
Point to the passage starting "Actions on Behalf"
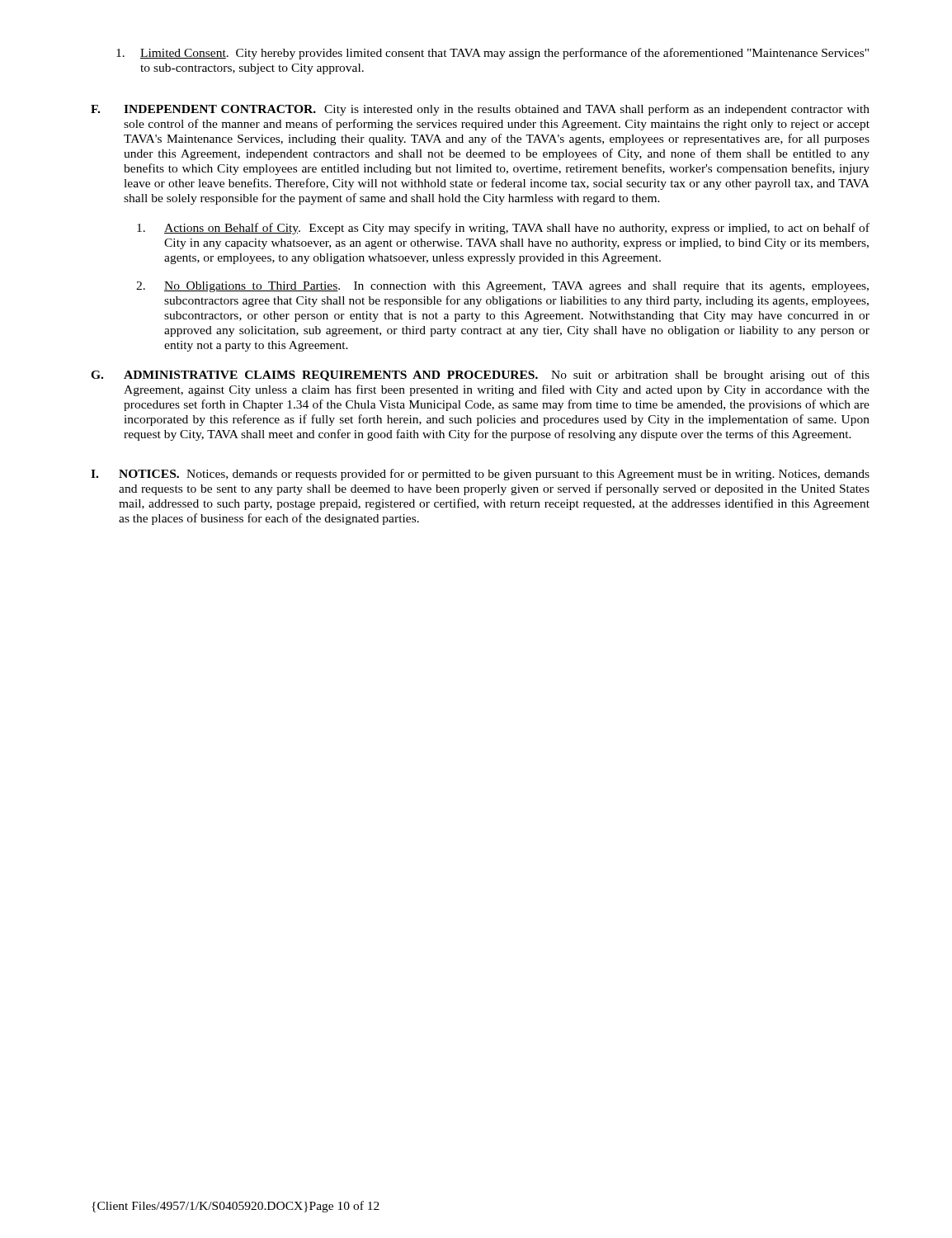click(503, 243)
